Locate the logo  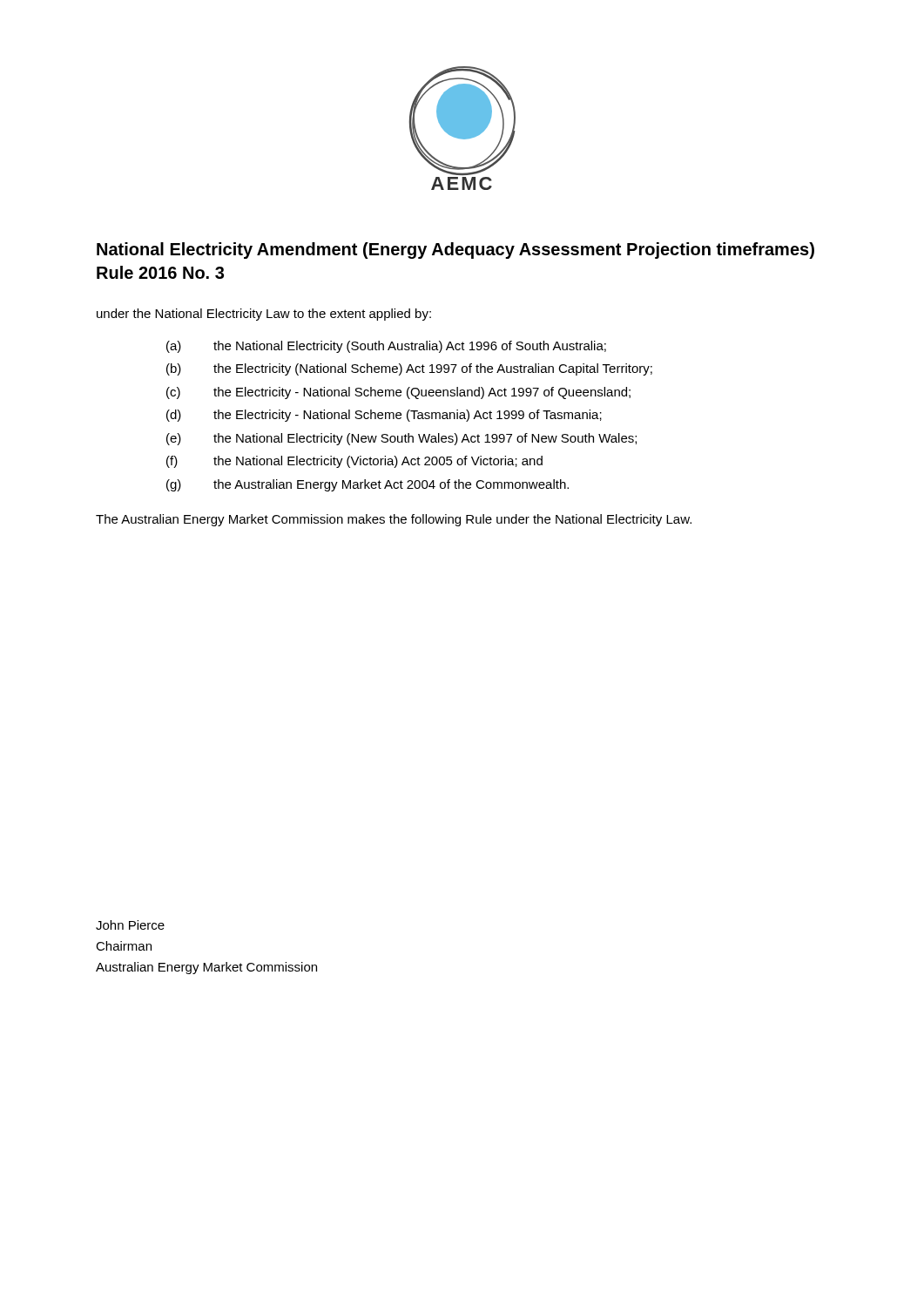(x=462, y=132)
